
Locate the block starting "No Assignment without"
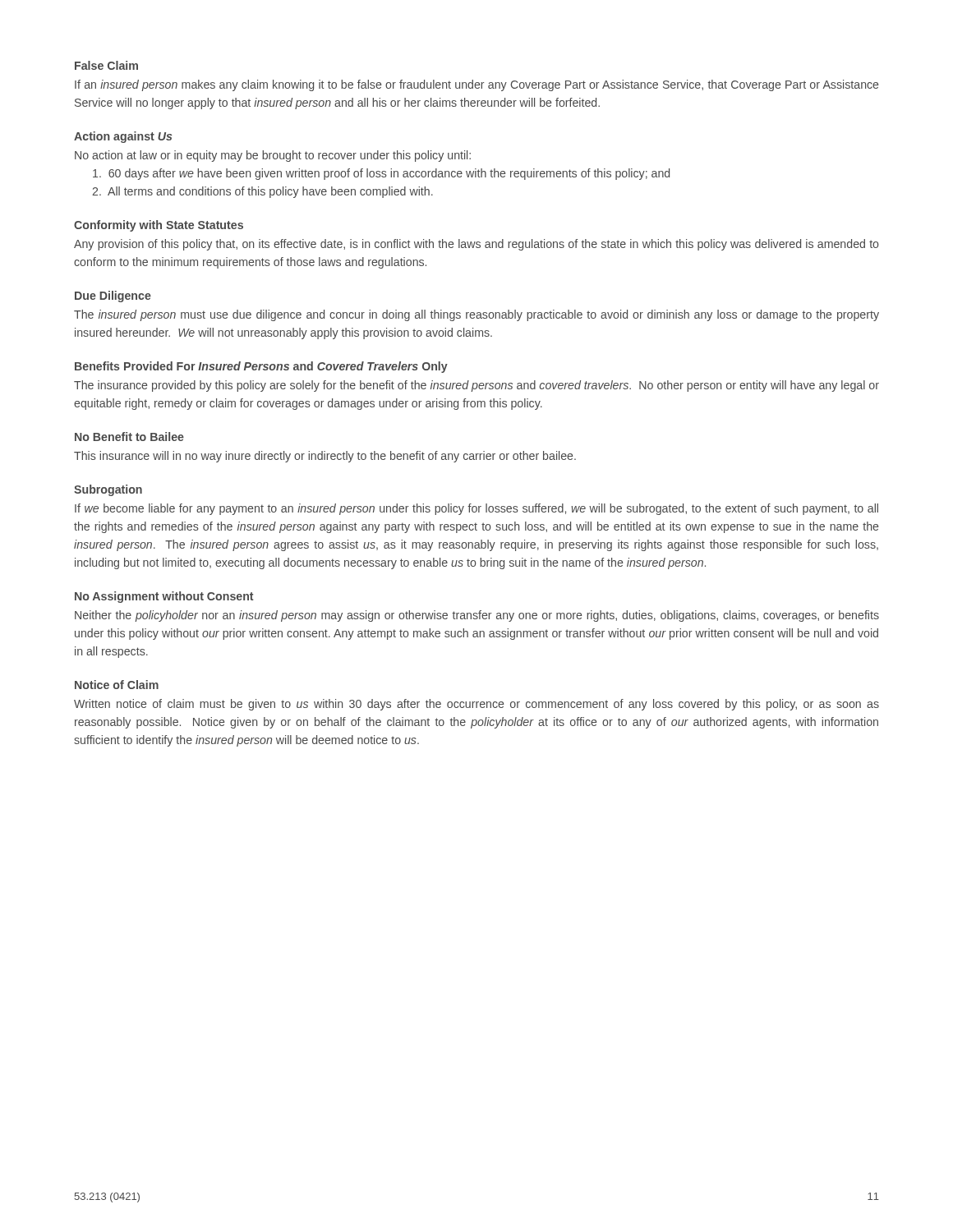point(164,596)
